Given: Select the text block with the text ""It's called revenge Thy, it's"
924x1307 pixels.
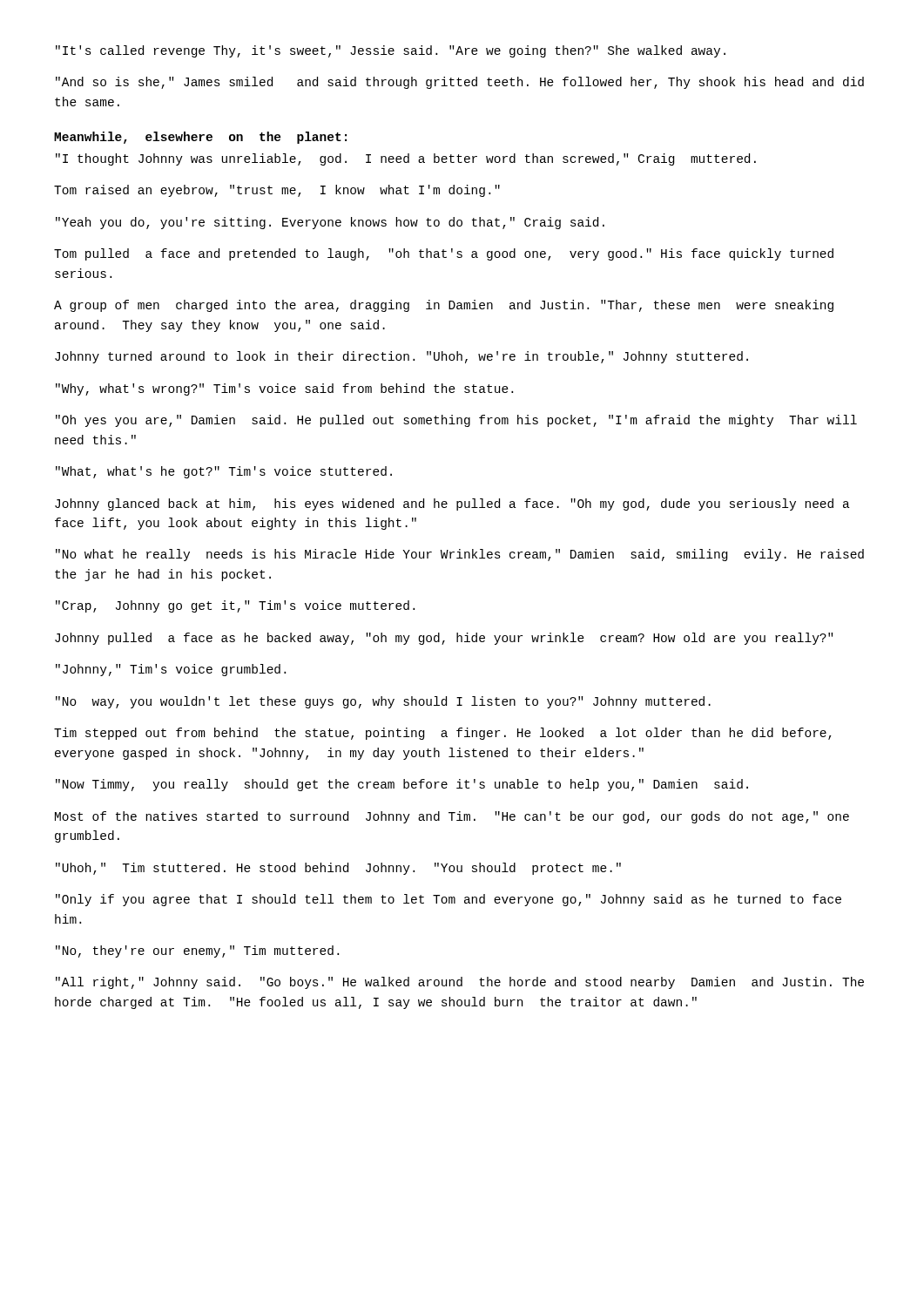Looking at the screenshot, I should click(391, 51).
